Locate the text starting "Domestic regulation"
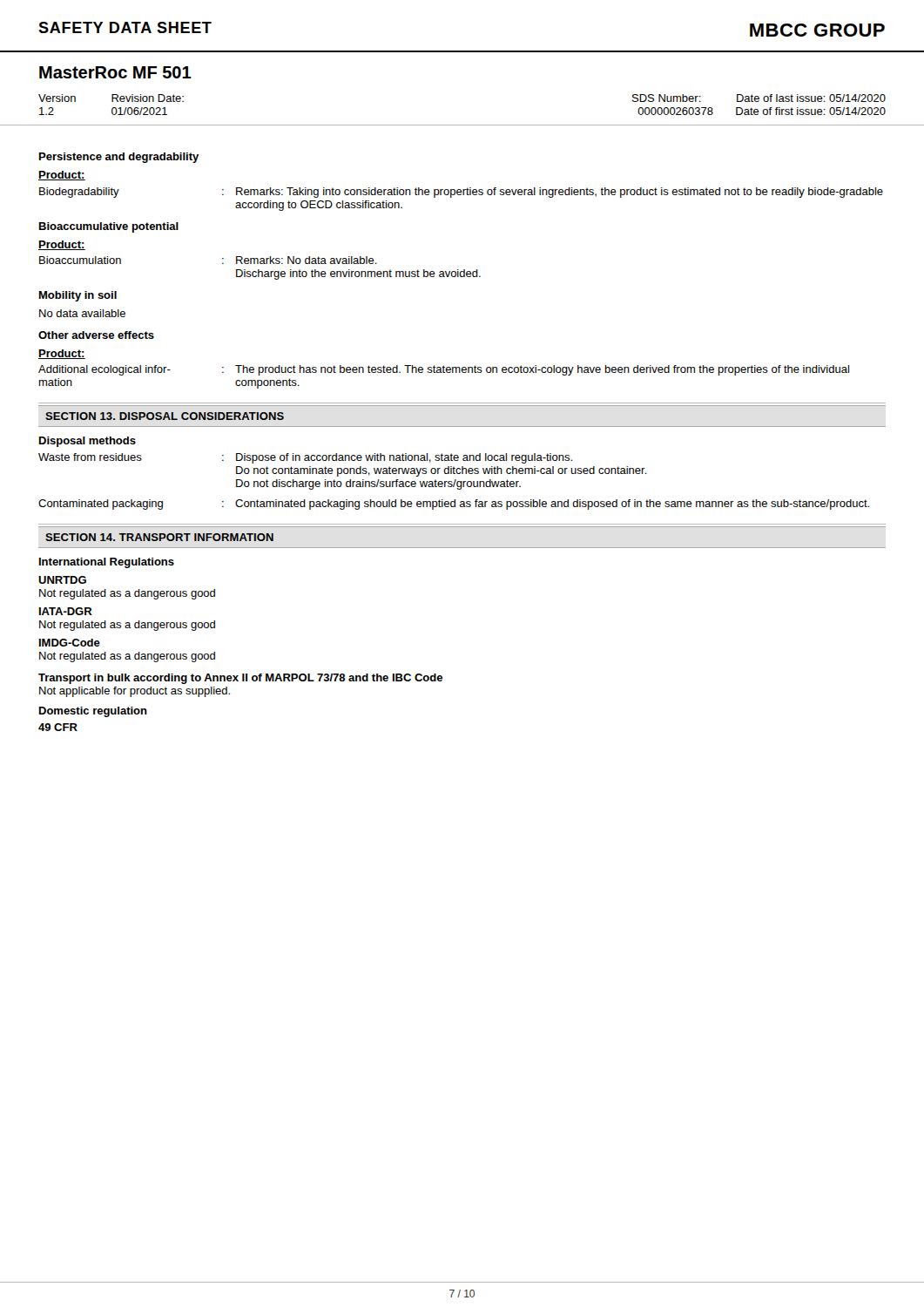The height and width of the screenshot is (1307, 924). [93, 711]
